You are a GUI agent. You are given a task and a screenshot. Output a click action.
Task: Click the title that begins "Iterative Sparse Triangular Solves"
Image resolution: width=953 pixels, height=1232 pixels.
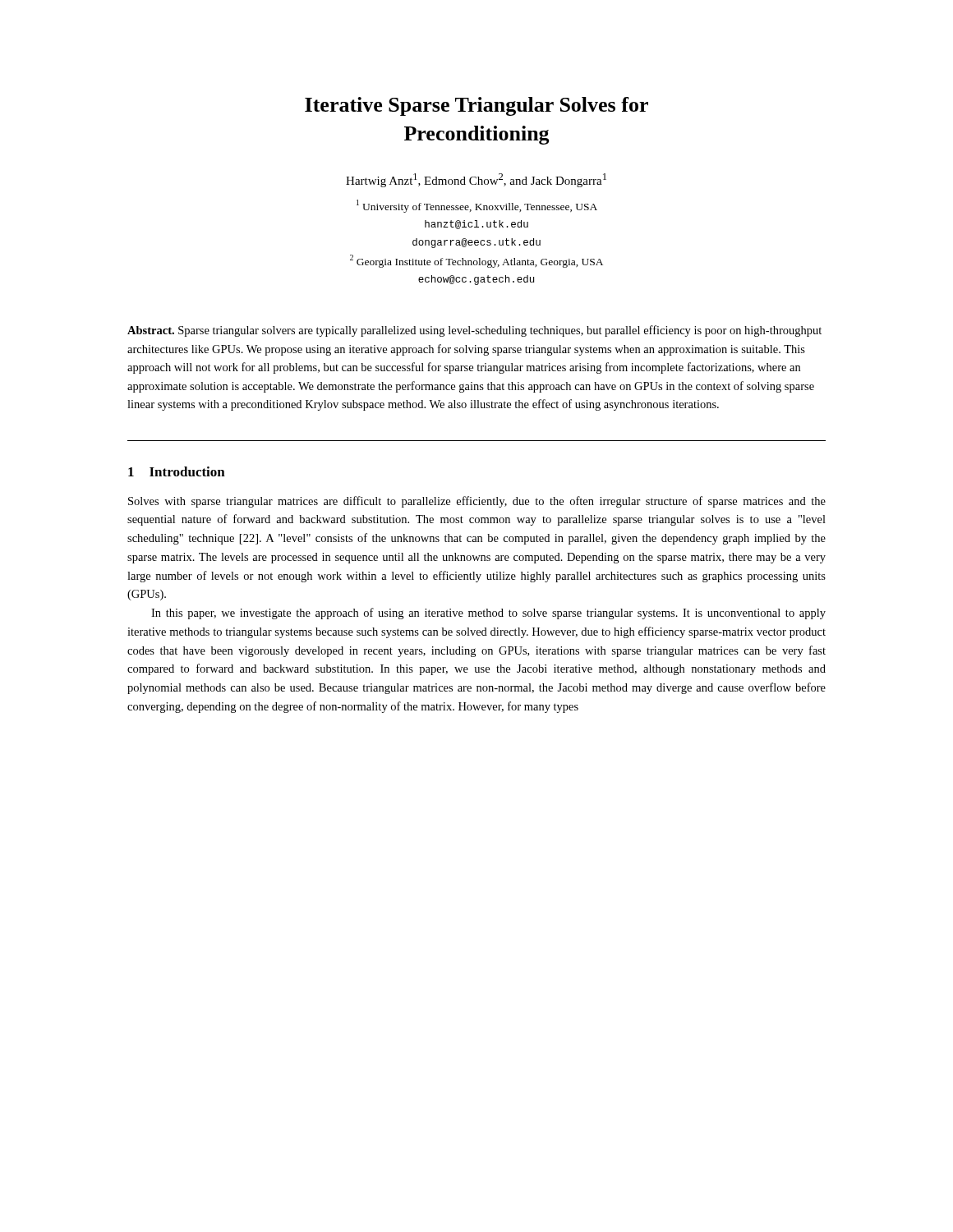476,119
